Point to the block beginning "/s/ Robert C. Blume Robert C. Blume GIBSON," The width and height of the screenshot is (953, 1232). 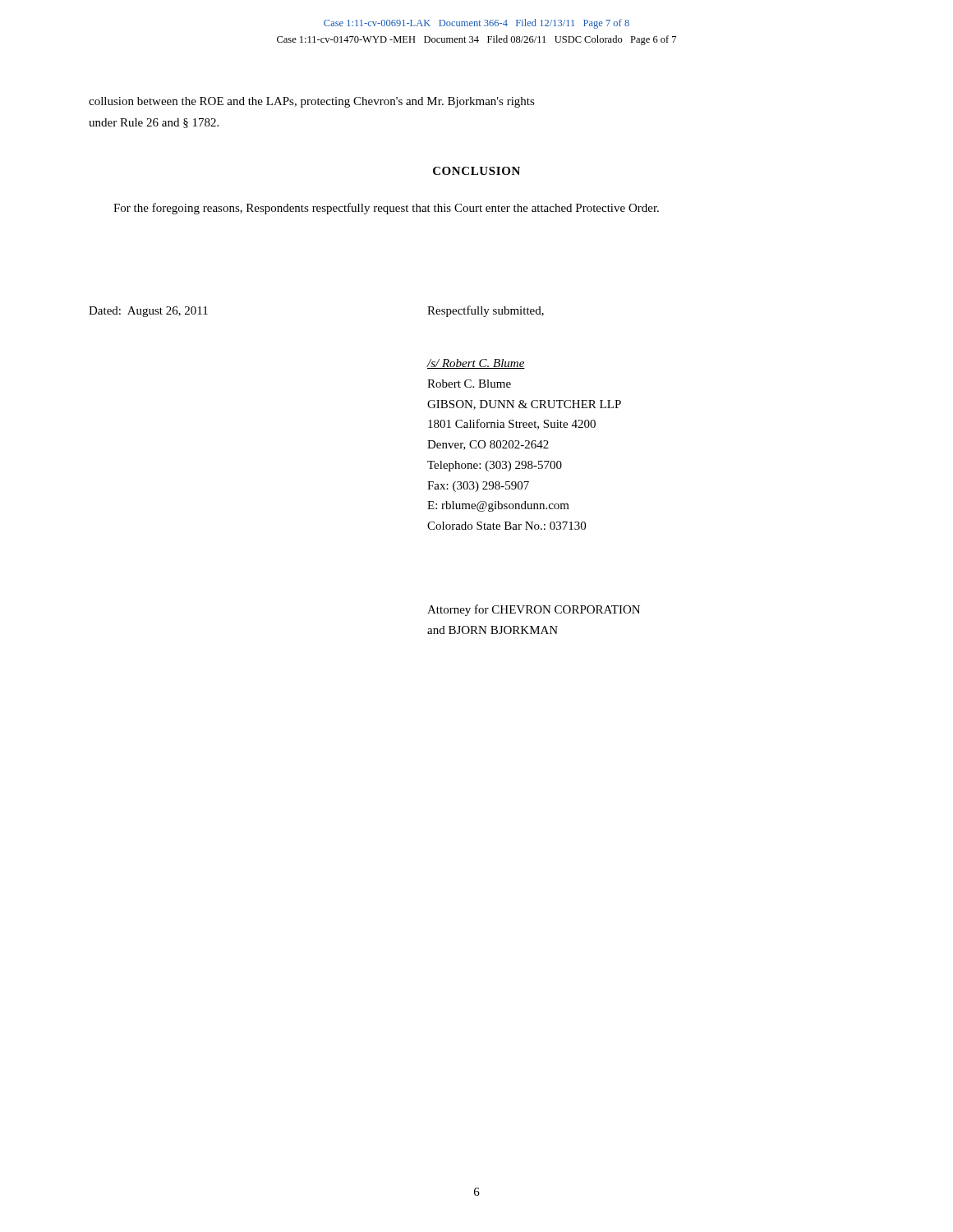point(524,444)
